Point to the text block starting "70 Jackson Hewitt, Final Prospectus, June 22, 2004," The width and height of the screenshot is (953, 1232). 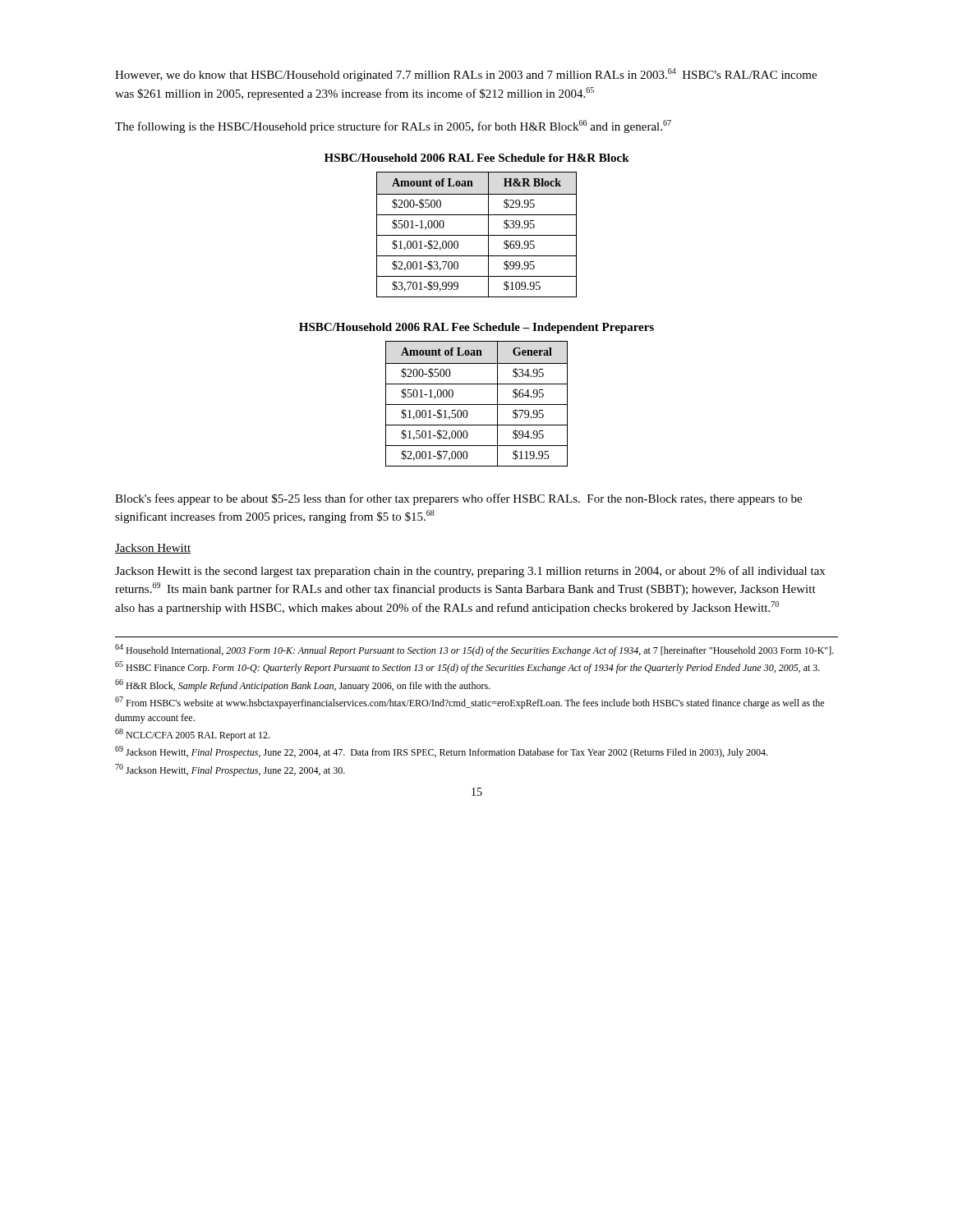[230, 770]
